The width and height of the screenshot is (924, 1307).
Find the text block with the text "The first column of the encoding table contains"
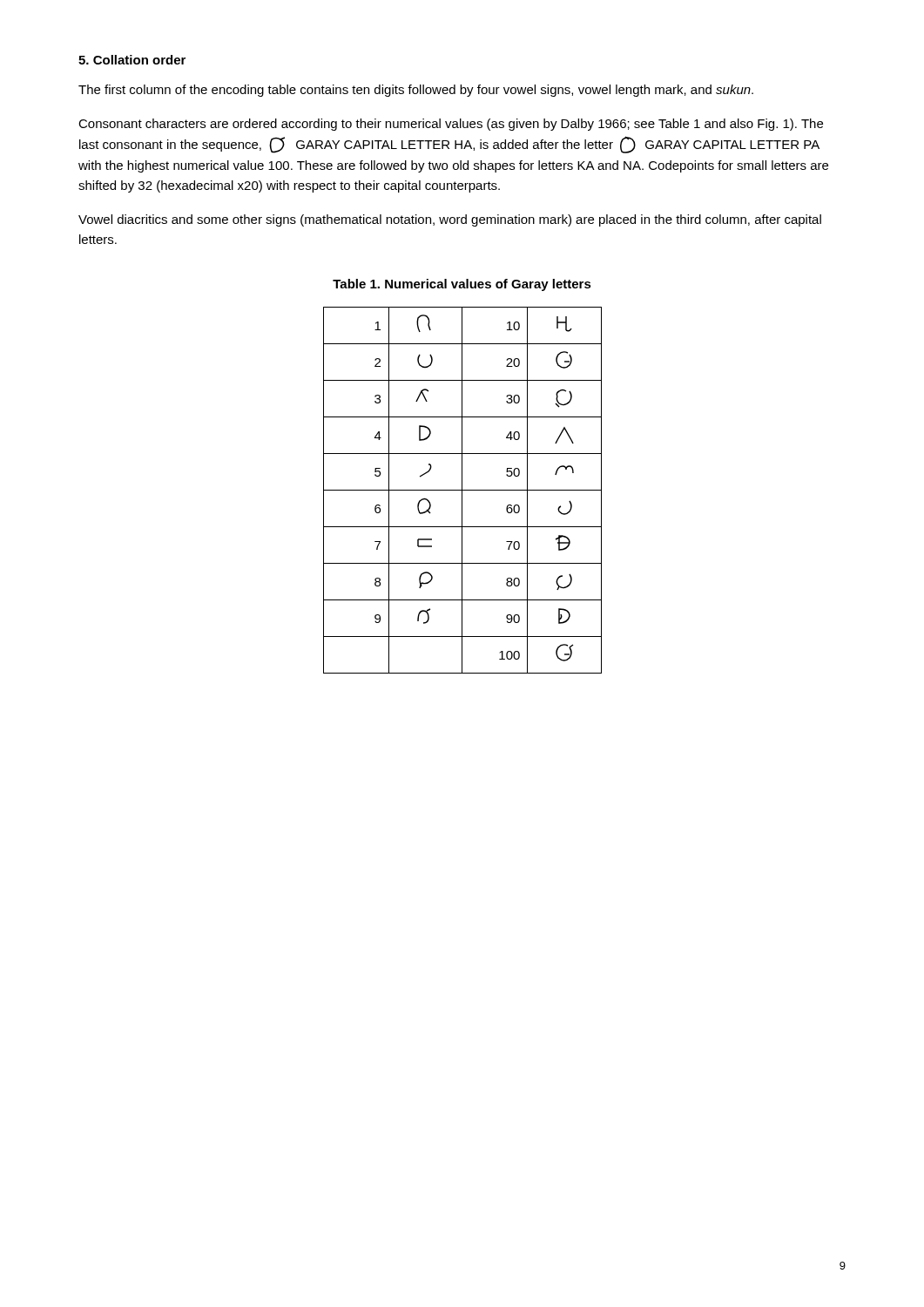(x=416, y=89)
